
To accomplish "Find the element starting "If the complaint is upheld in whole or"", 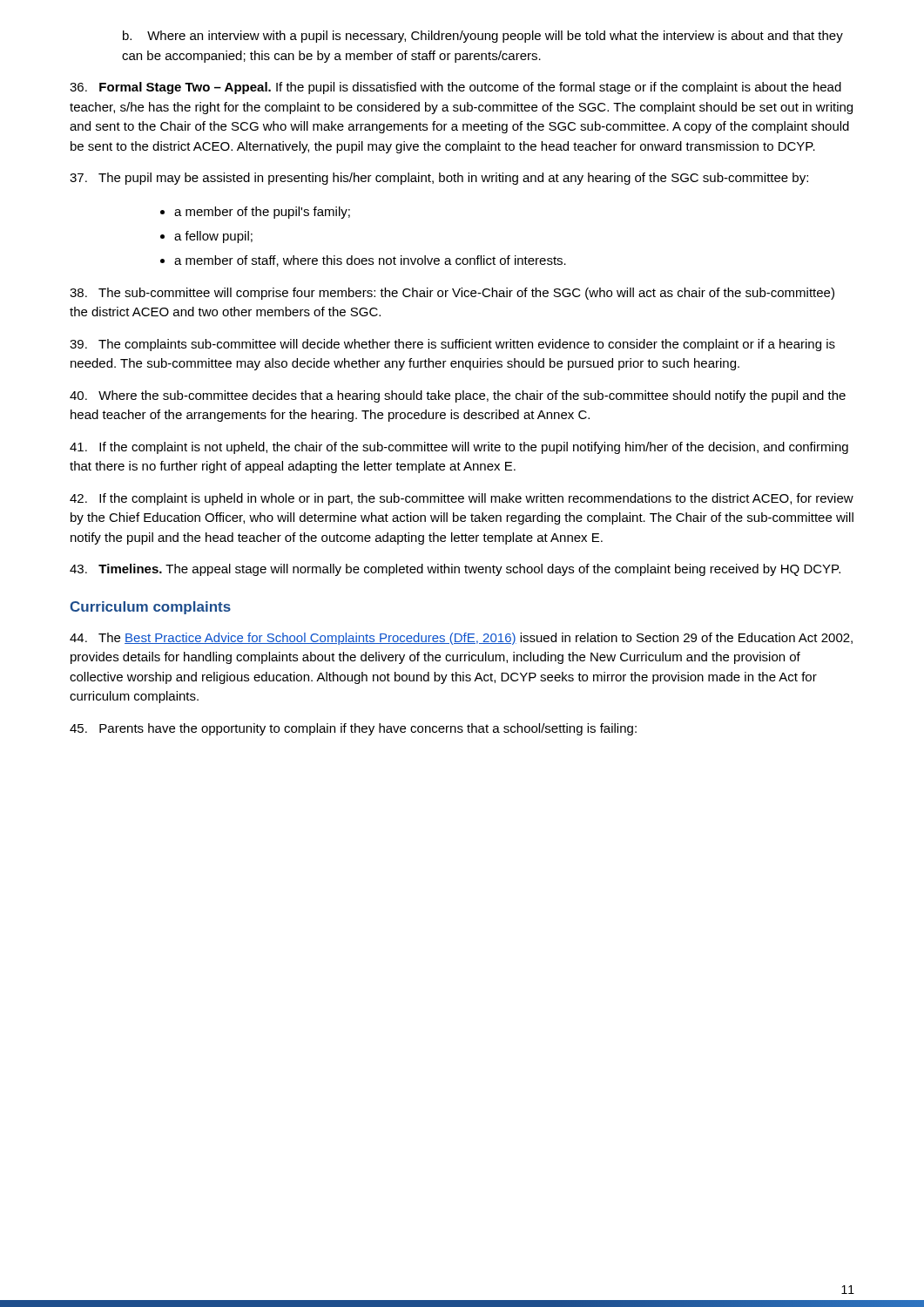I will tap(462, 517).
